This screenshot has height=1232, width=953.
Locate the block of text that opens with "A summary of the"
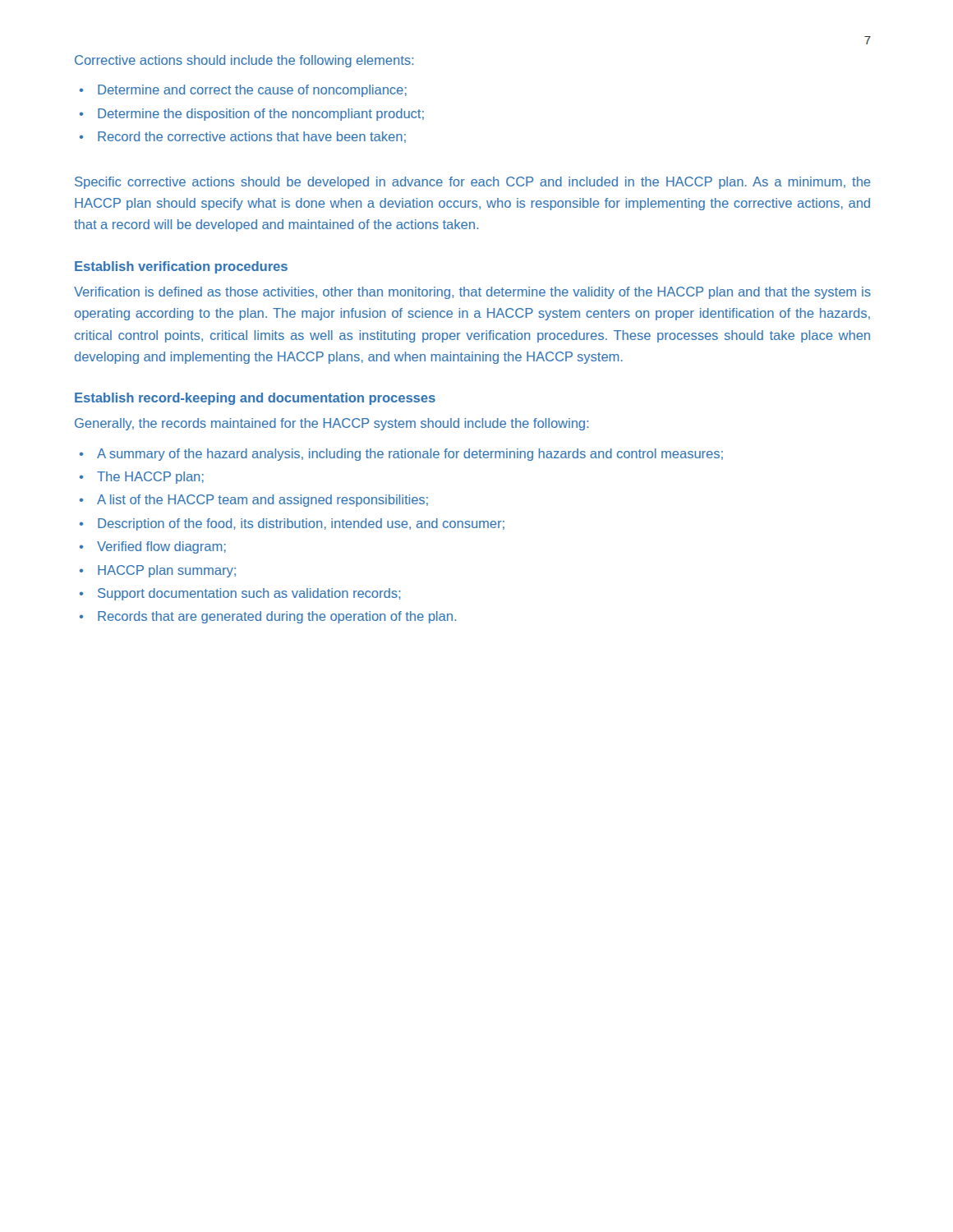click(410, 453)
